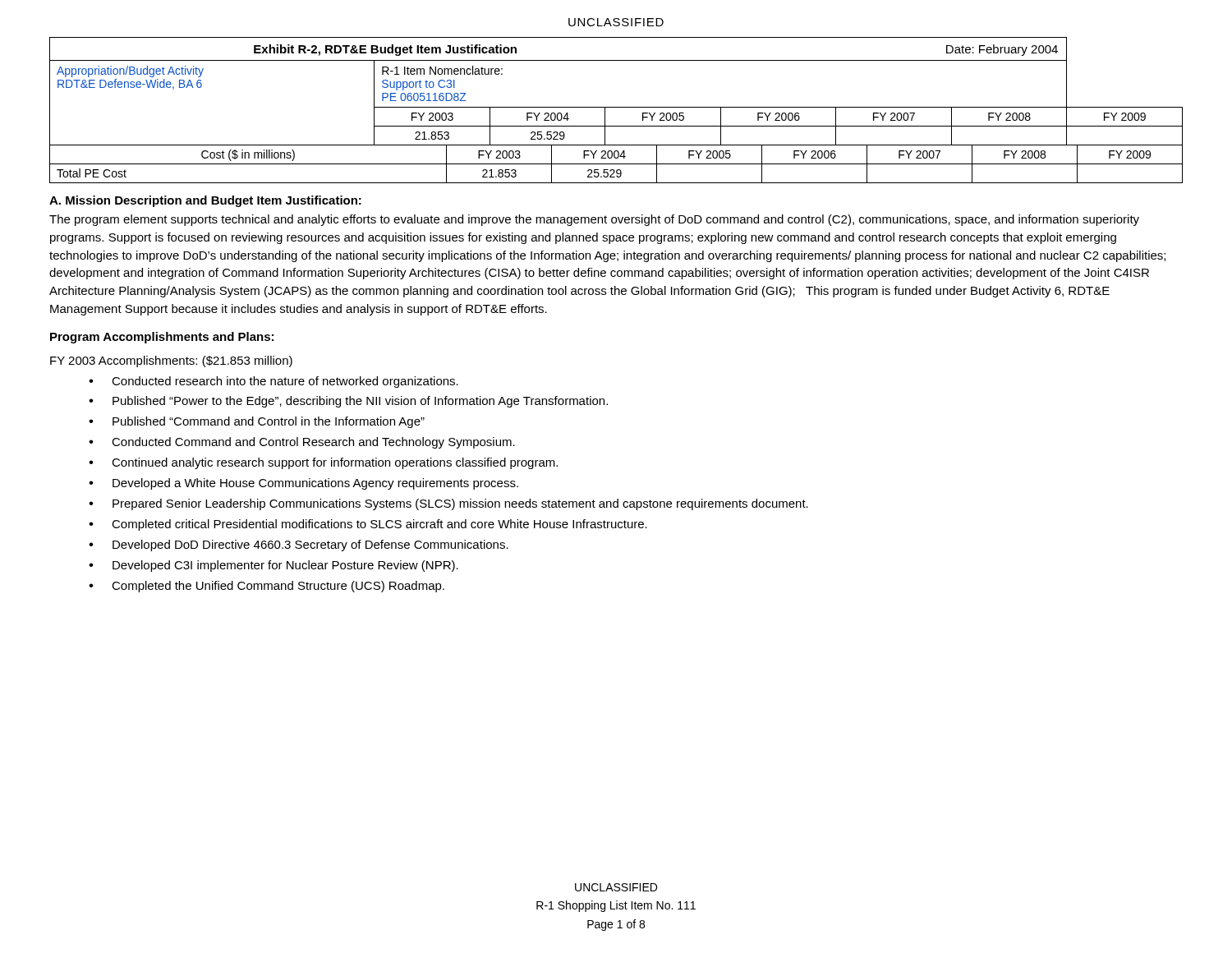This screenshot has width=1232, height=953.
Task: Locate the element starting "•Published “Power to"
Action: [x=345, y=402]
